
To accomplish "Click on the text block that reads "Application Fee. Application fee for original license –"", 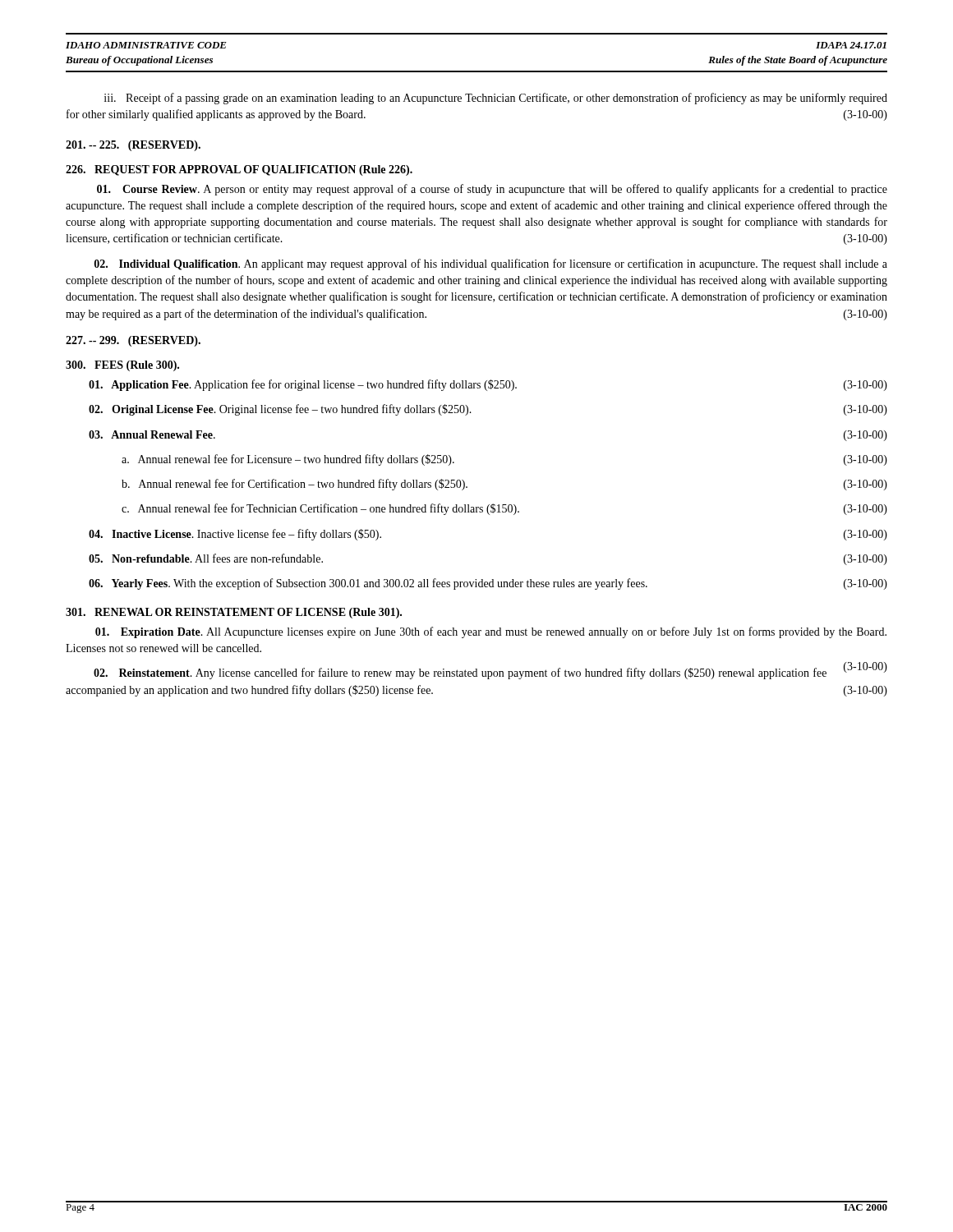I will [476, 385].
